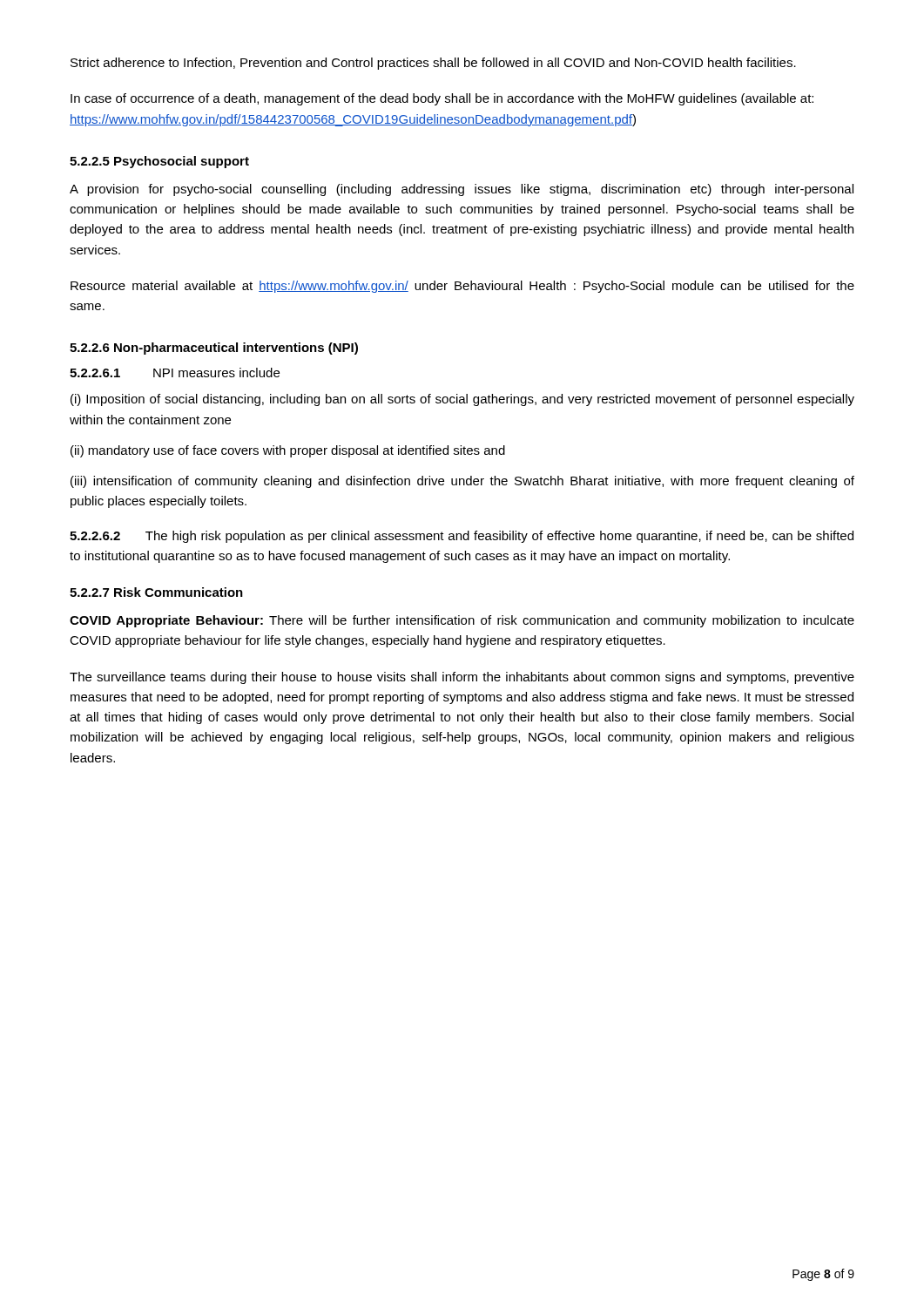Click on the text block starting "In case of occurrence"
The height and width of the screenshot is (1307, 924).
[442, 108]
